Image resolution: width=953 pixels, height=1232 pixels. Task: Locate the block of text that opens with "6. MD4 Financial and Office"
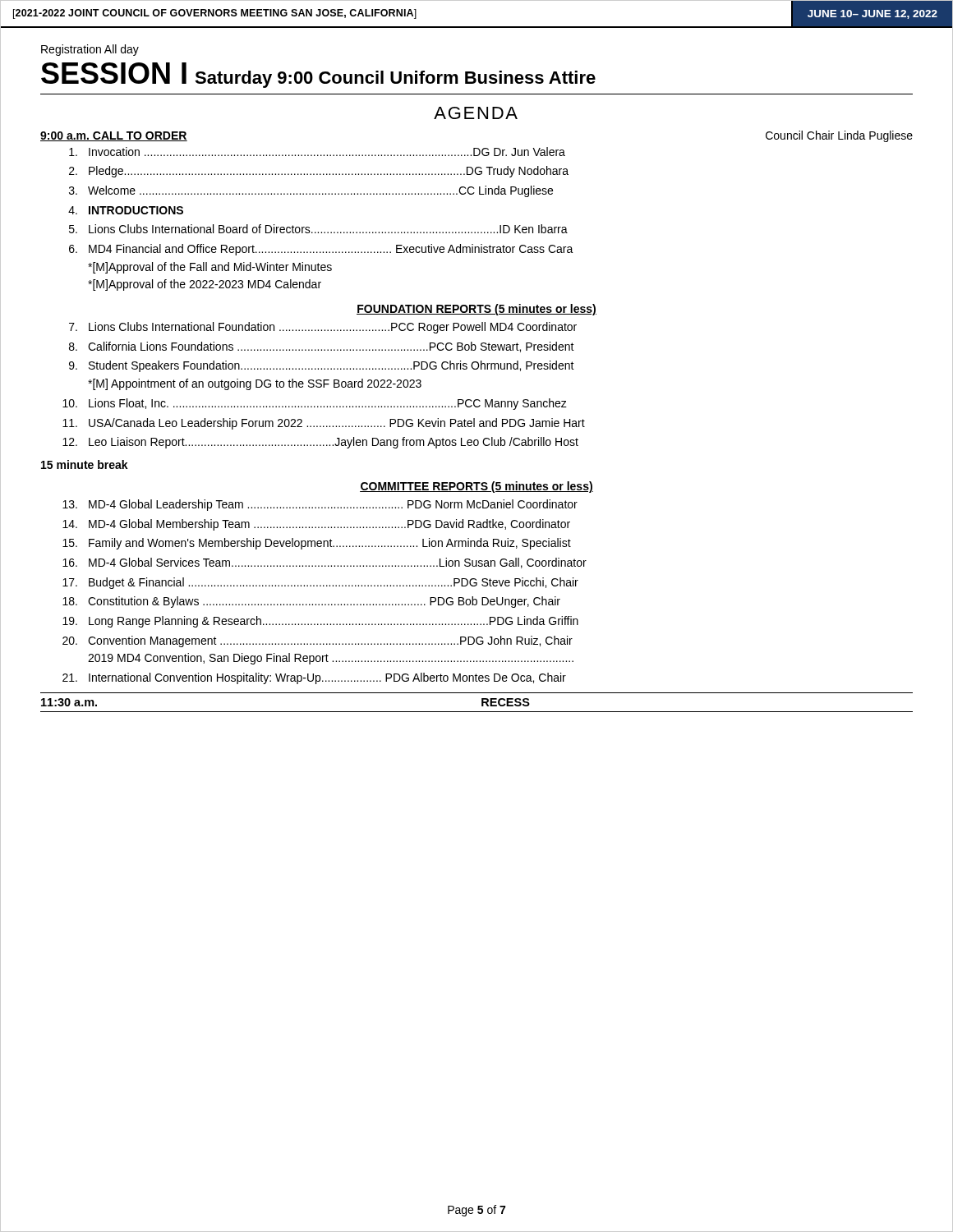[321, 250]
